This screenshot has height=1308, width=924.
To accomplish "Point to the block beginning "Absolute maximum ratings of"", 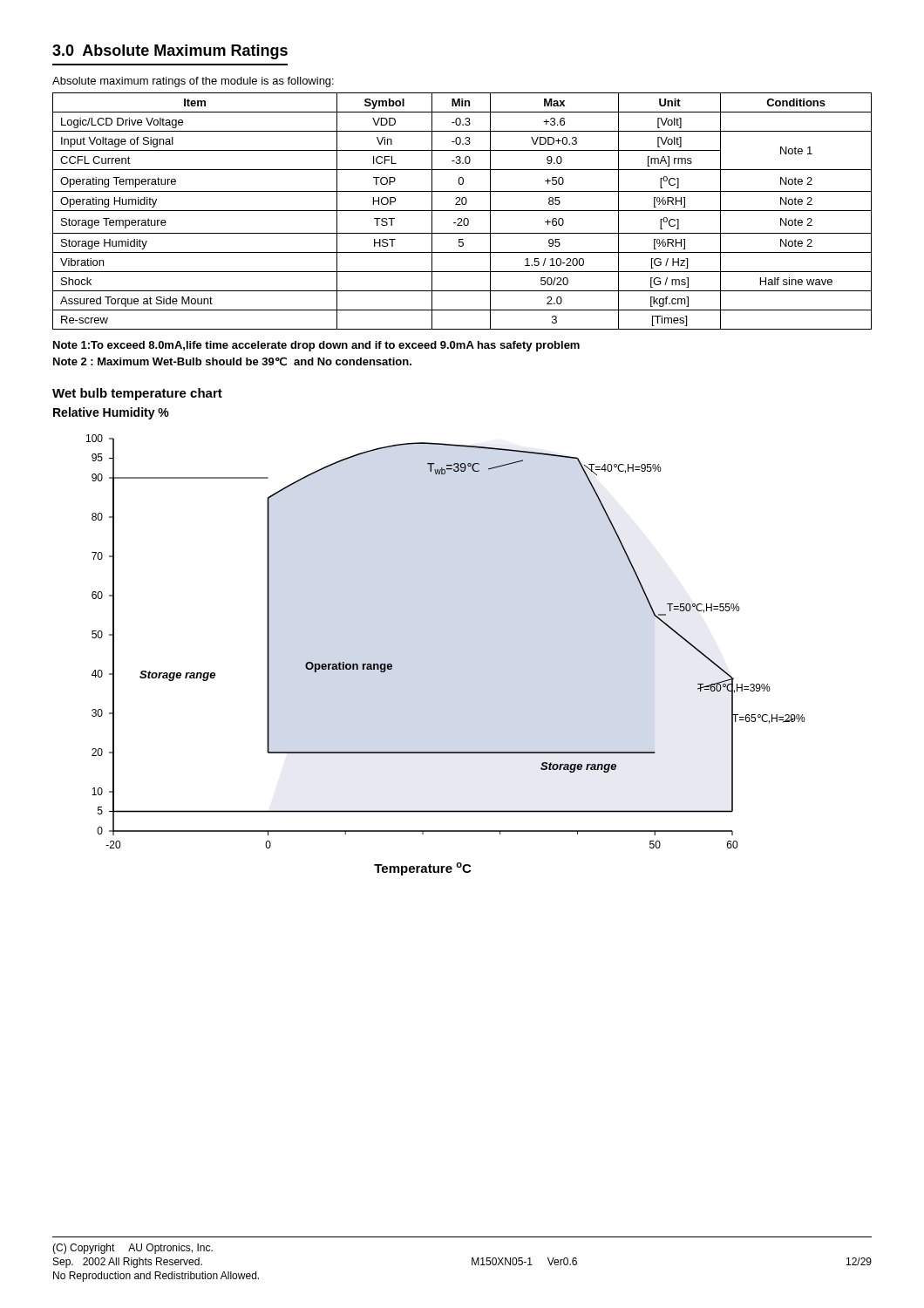I will click(193, 81).
